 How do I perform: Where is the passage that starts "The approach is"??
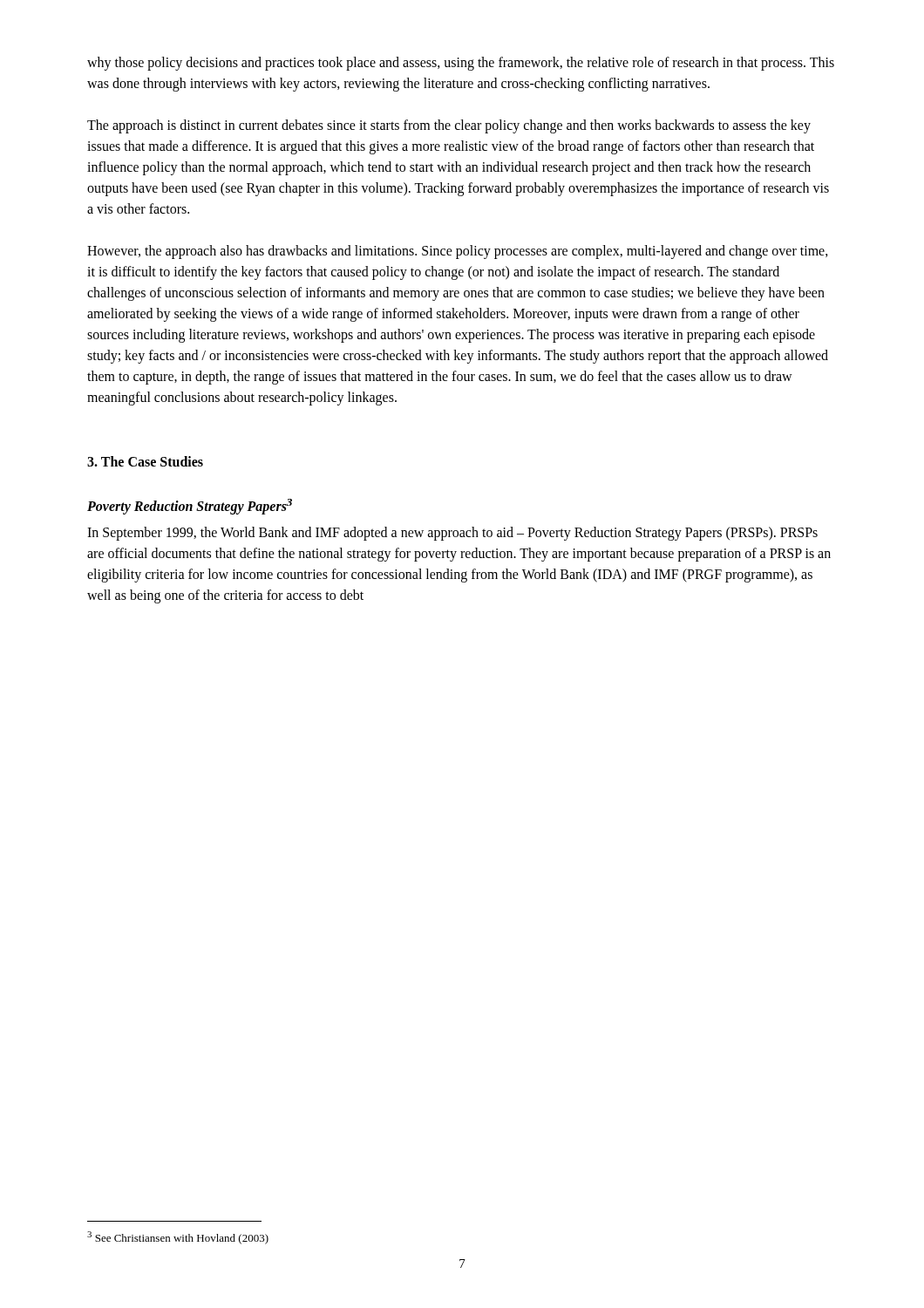click(458, 167)
